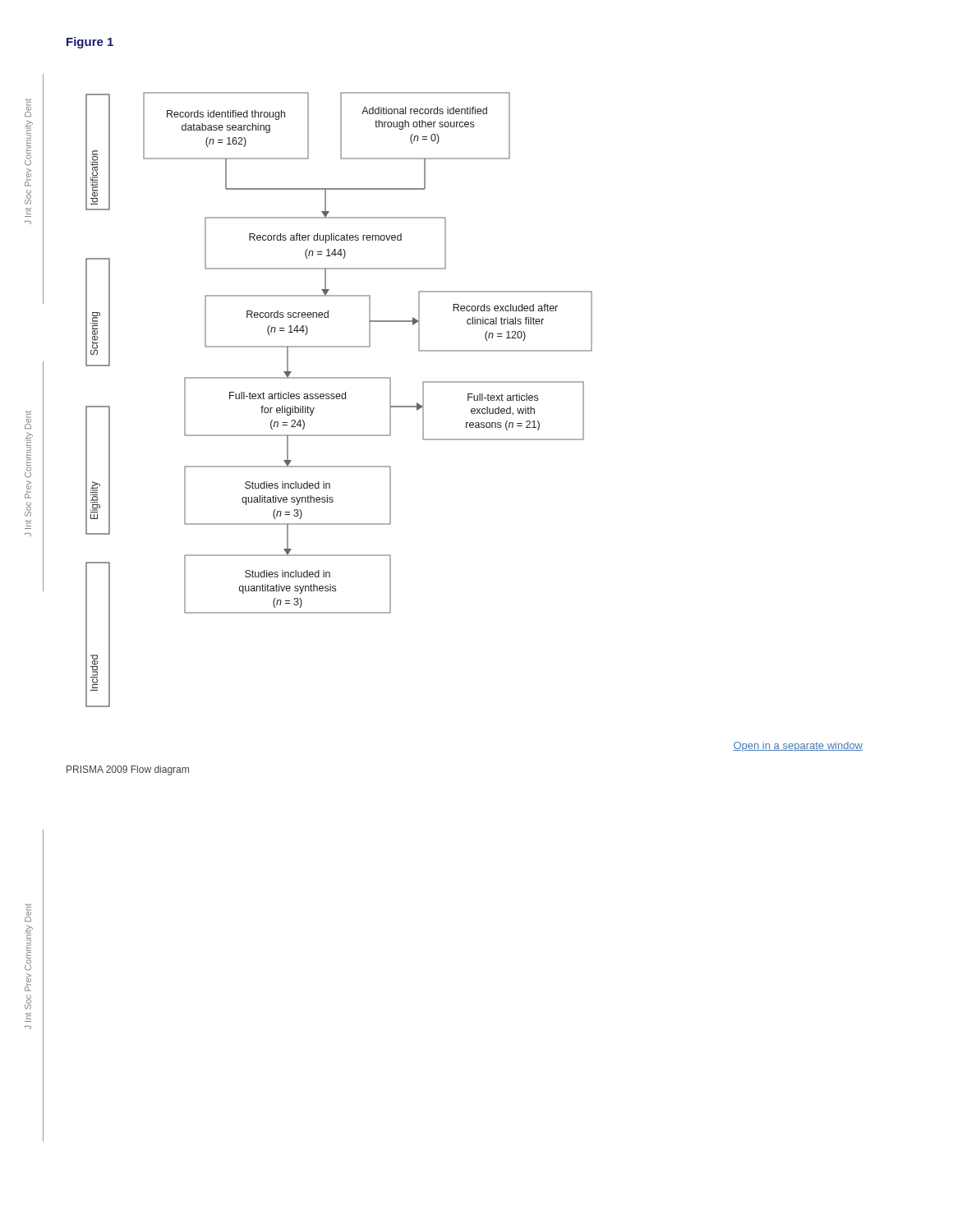Where does it say "Open in a separate window"?
This screenshot has width=953, height=1232.
[x=798, y=745]
